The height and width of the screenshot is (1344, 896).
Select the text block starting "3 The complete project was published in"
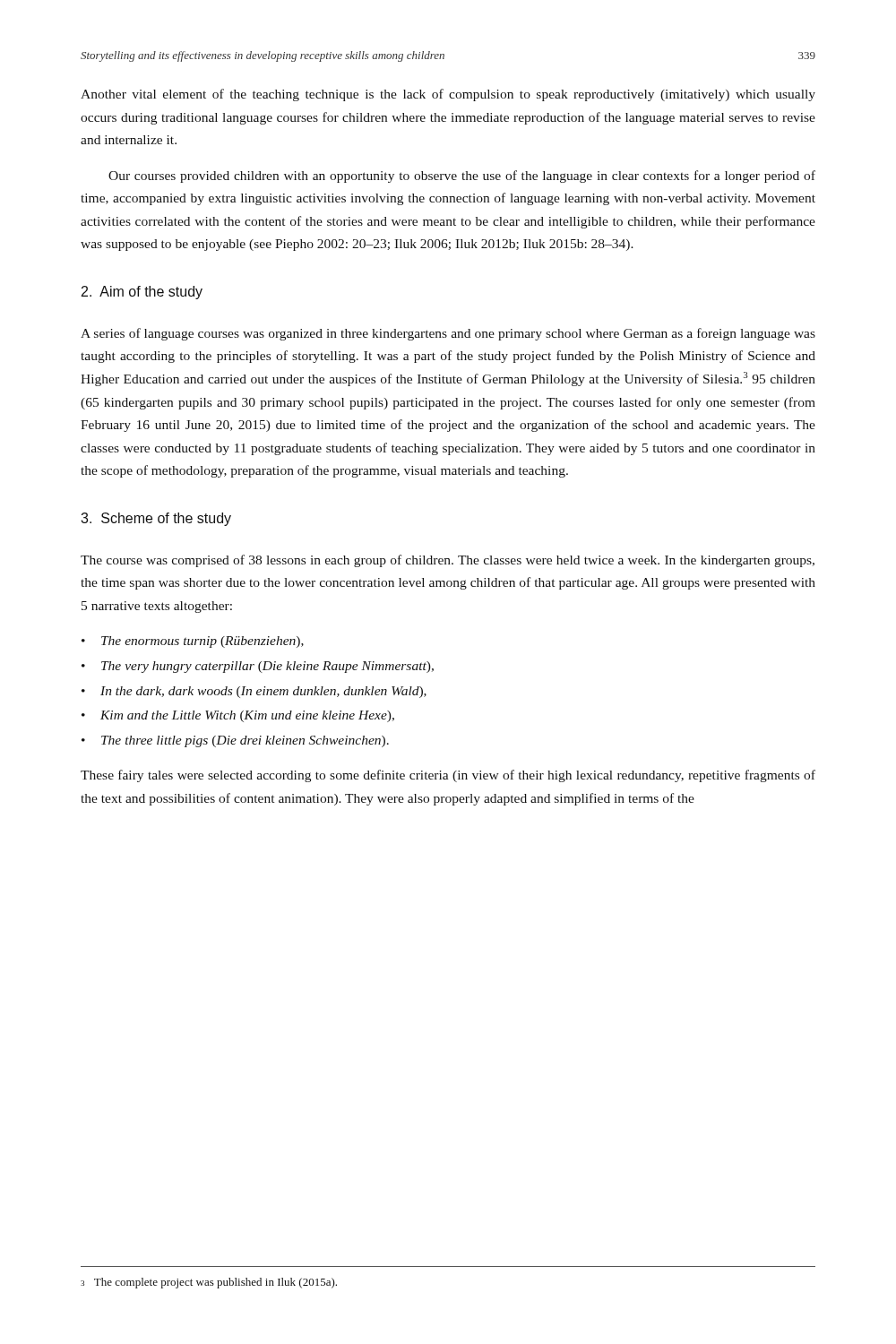(209, 1281)
